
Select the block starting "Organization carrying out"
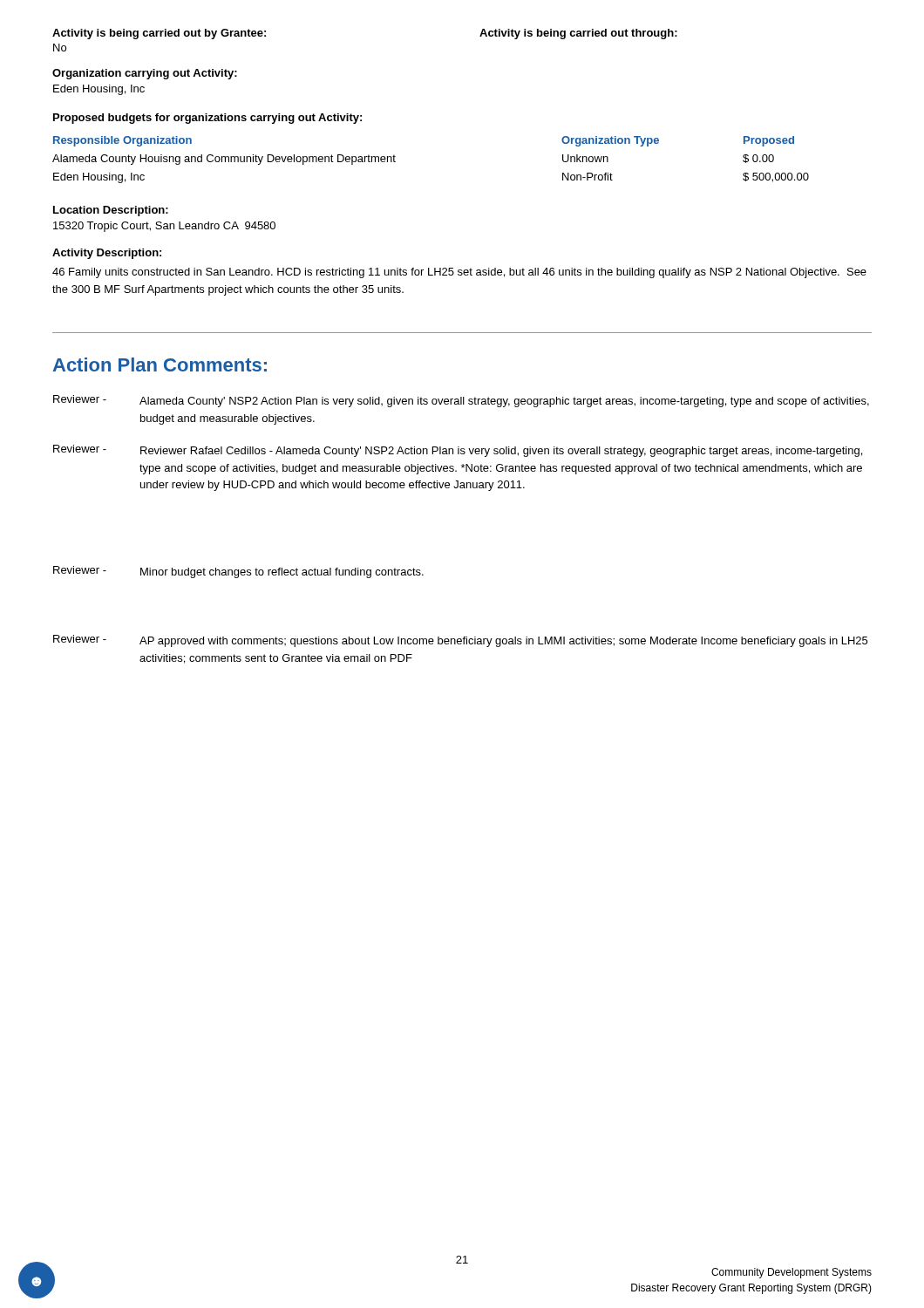click(x=145, y=73)
